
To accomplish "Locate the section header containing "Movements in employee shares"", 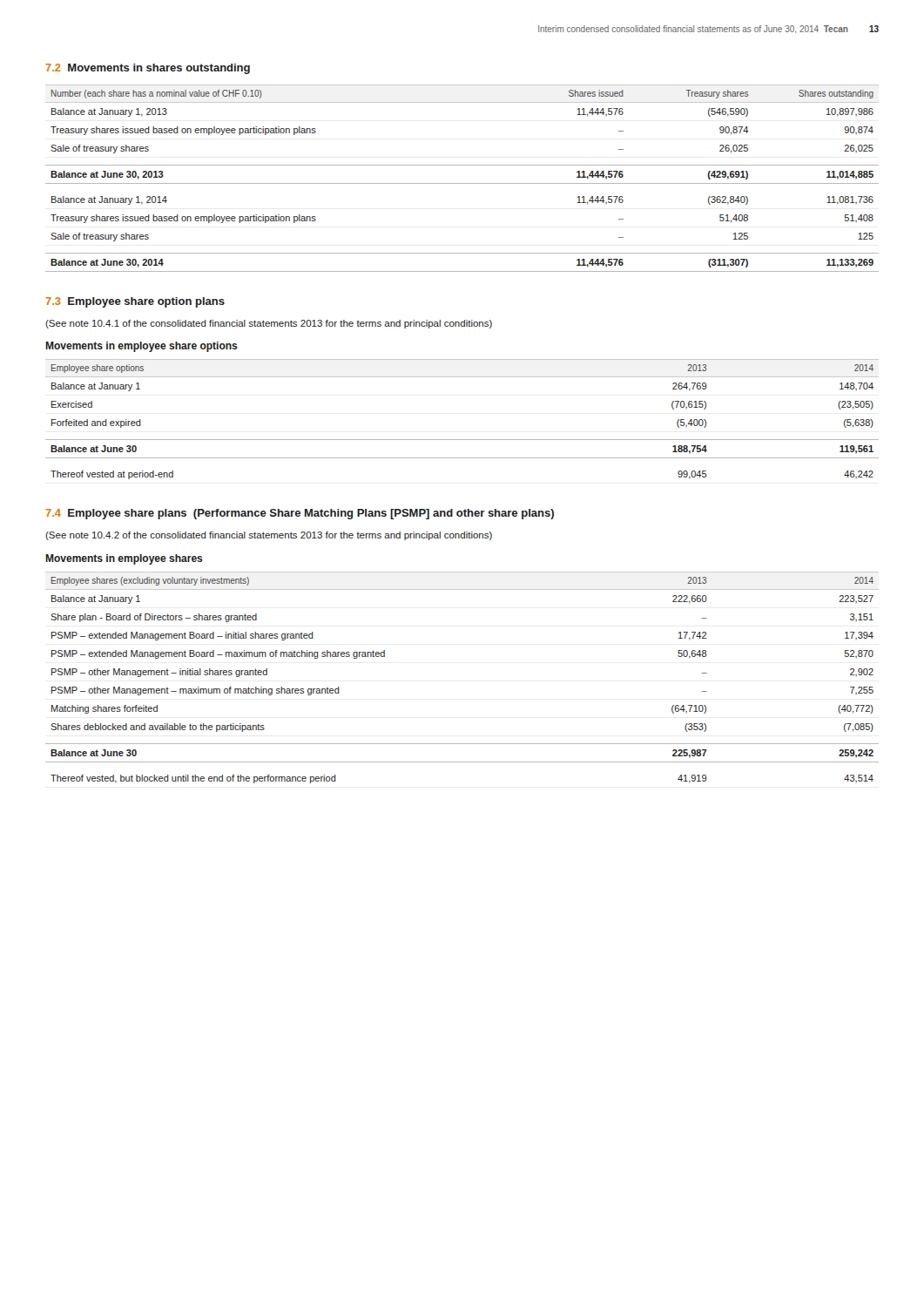I will (124, 558).
